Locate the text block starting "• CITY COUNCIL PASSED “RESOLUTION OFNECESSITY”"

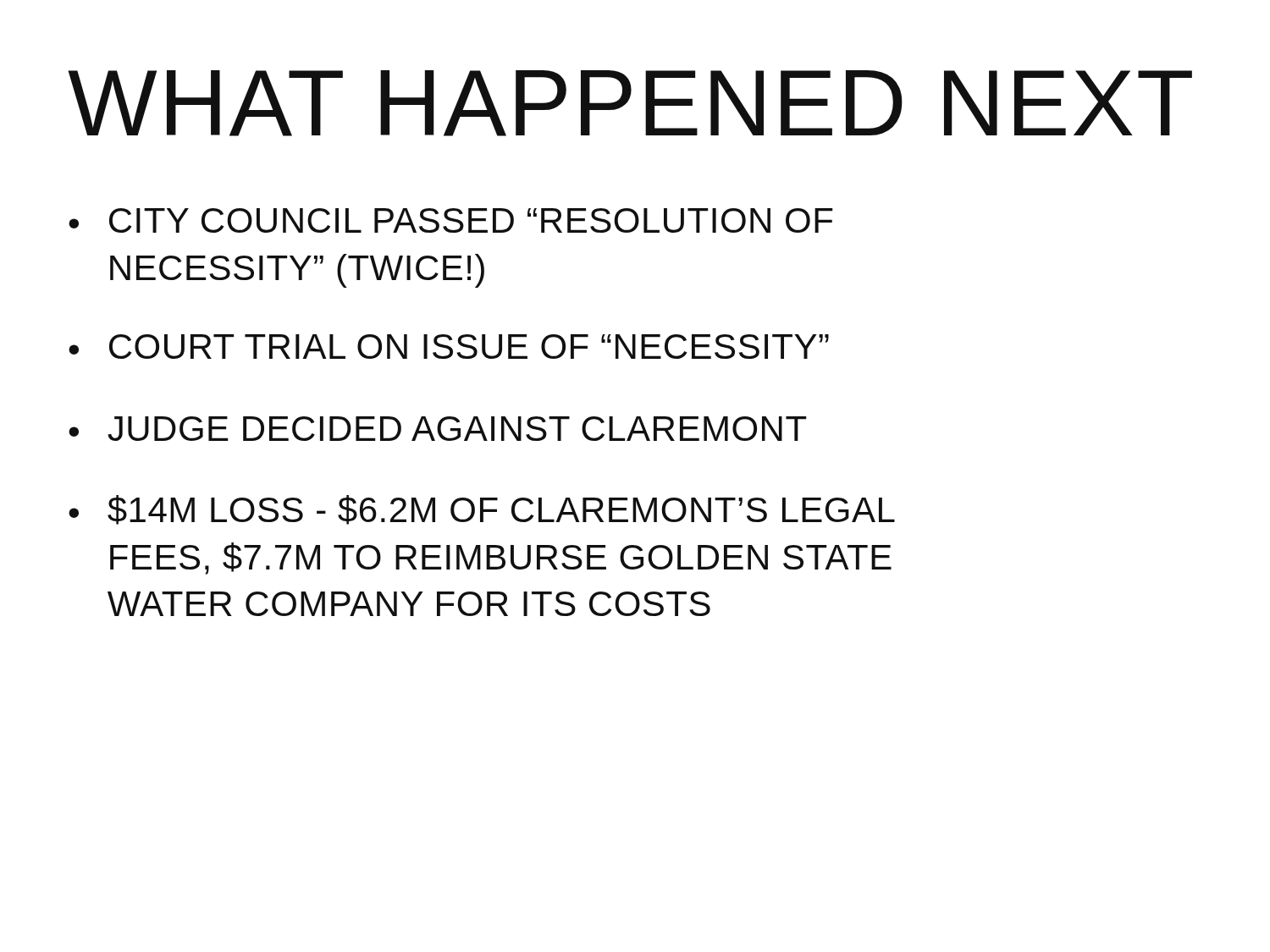[451, 244]
